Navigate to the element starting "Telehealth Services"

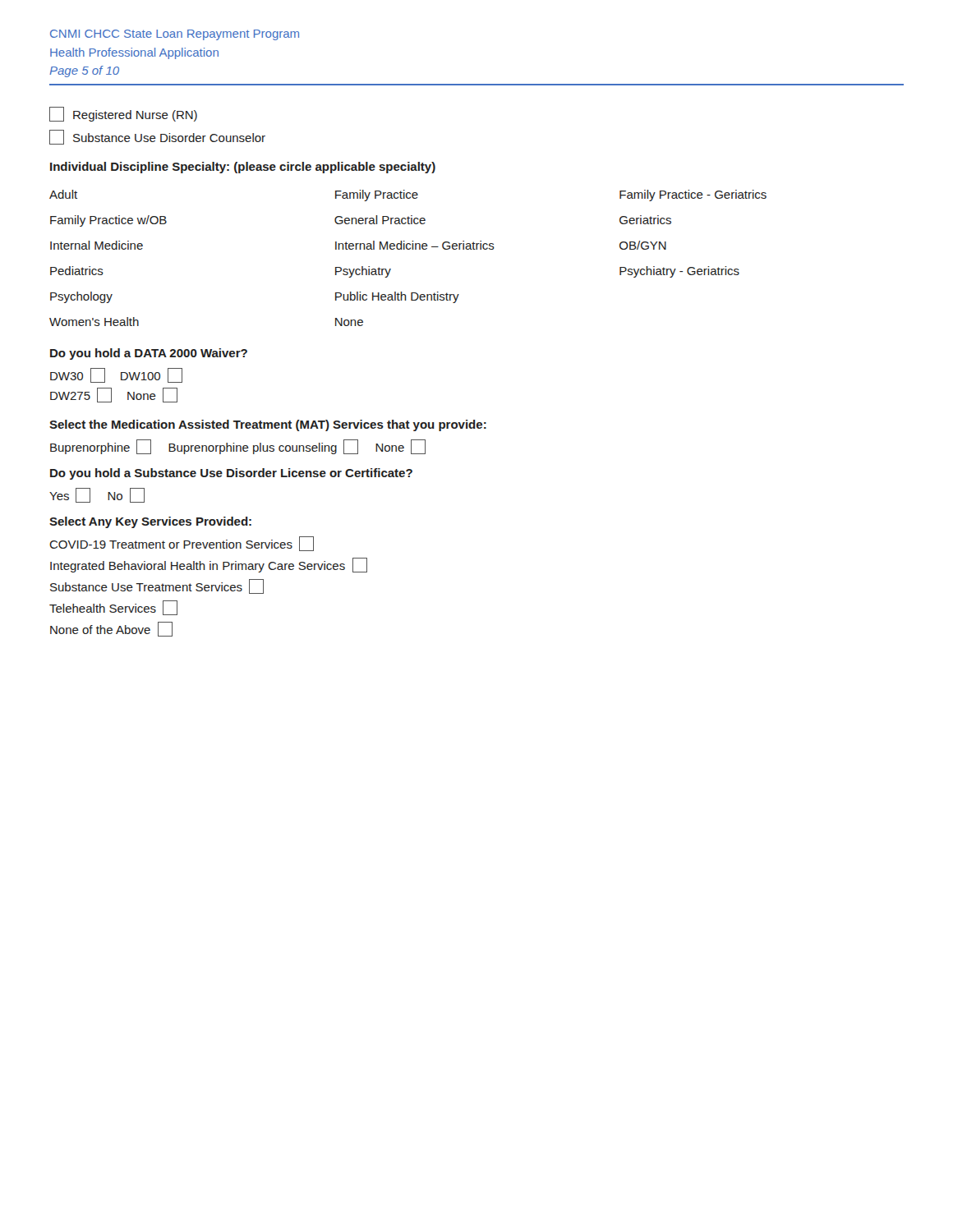click(x=114, y=608)
